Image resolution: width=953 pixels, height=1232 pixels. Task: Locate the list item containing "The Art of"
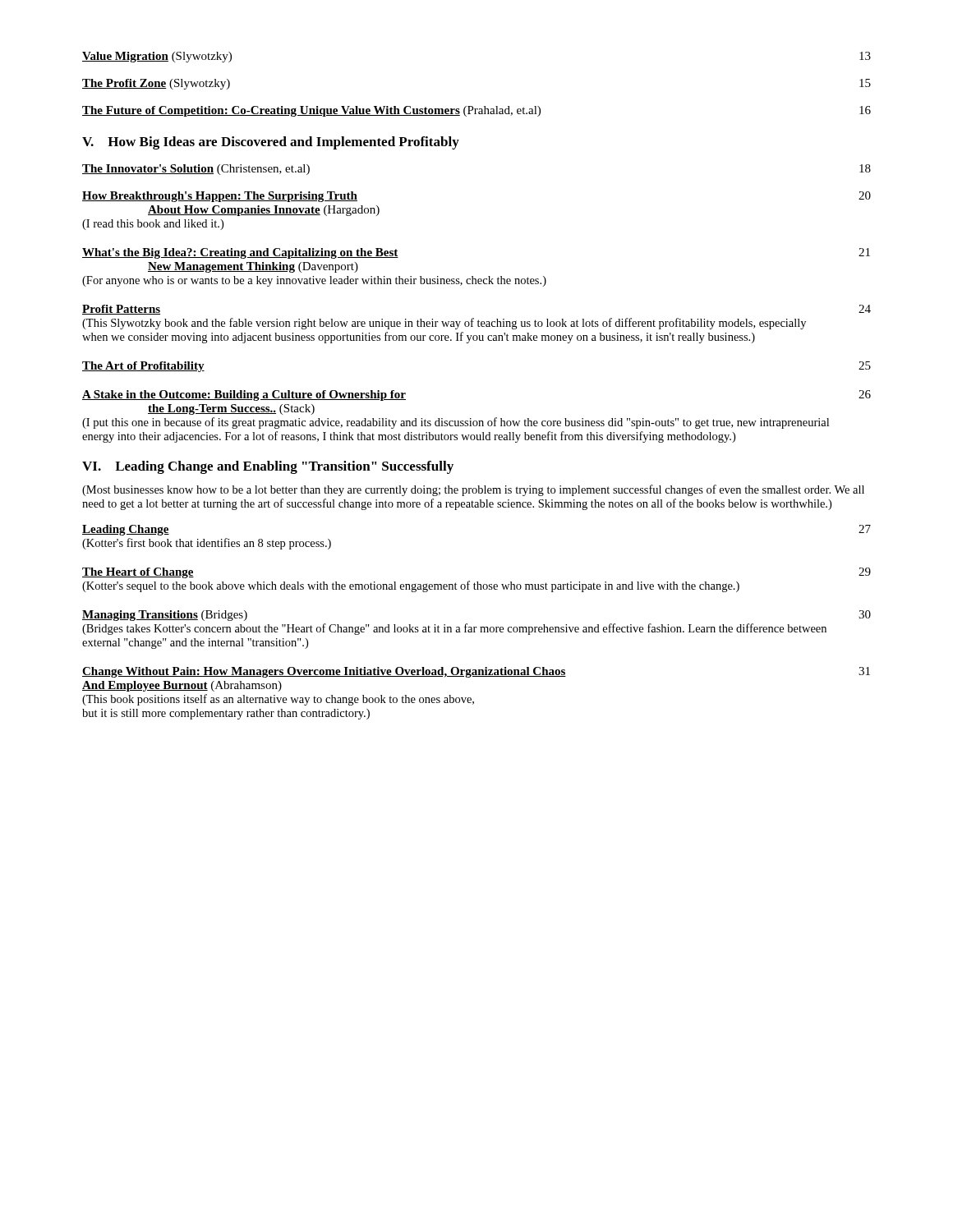coord(143,367)
